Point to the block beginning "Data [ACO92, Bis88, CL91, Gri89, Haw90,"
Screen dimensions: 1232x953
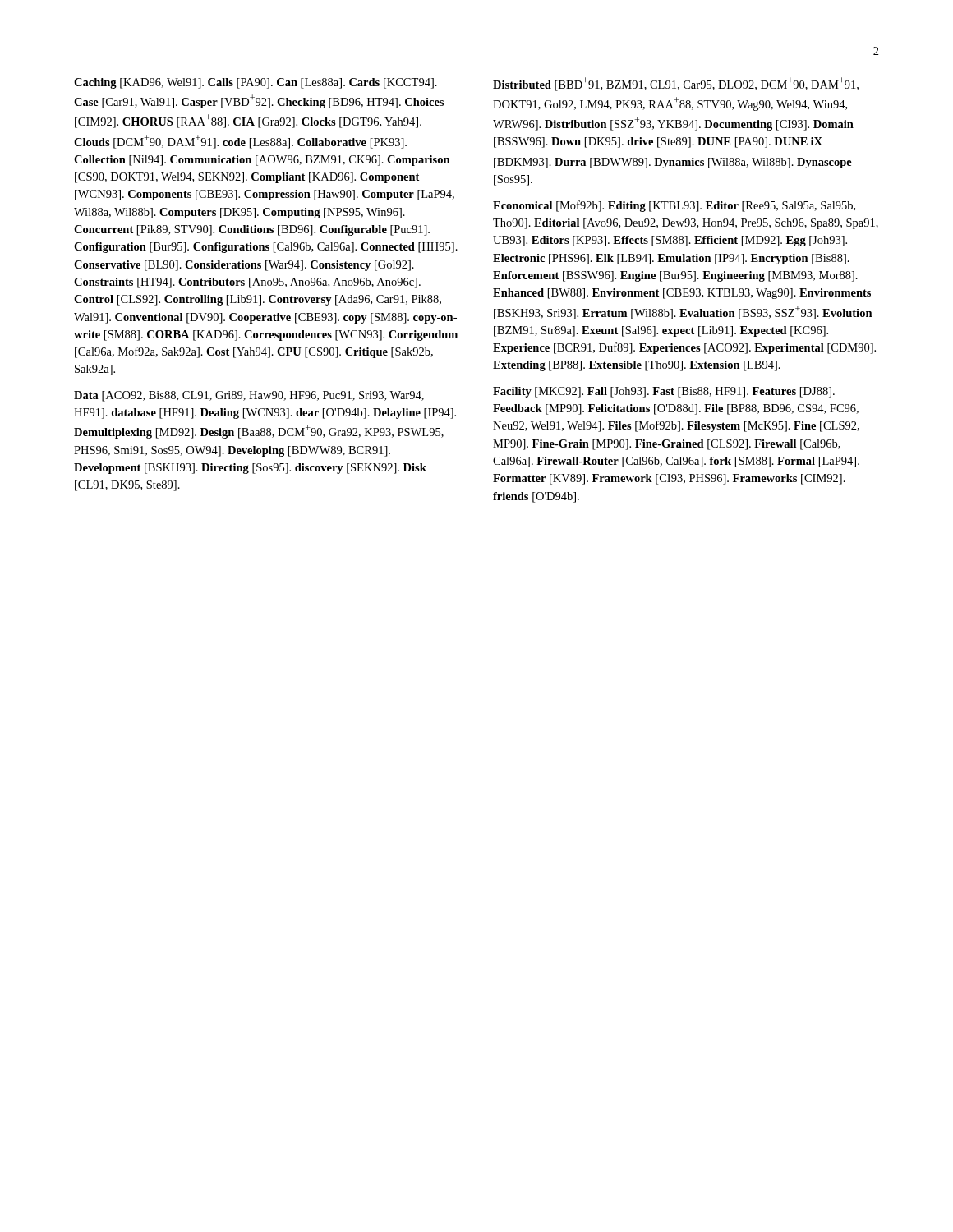tap(267, 440)
